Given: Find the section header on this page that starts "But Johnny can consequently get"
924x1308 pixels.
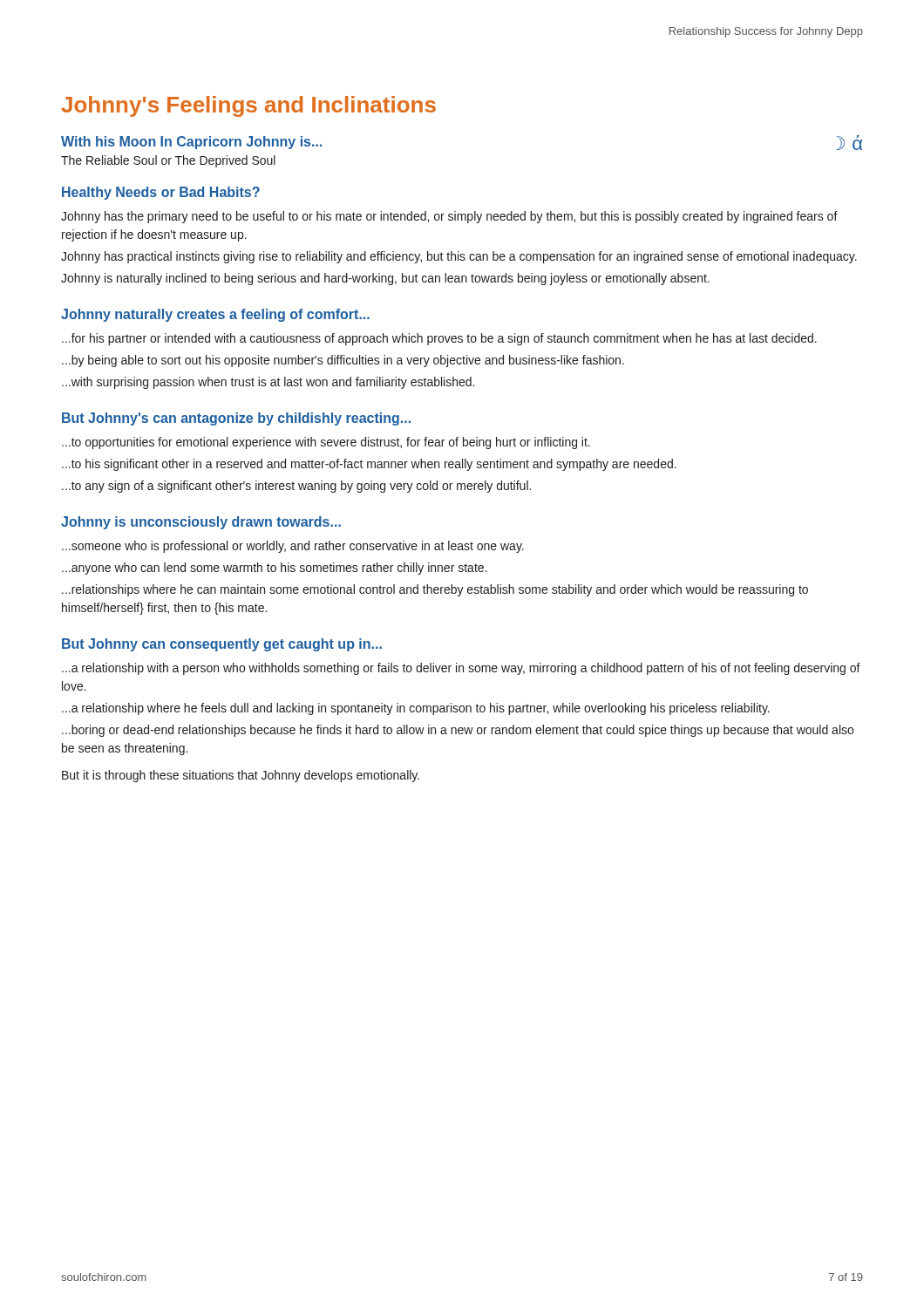Looking at the screenshot, I should (222, 645).
